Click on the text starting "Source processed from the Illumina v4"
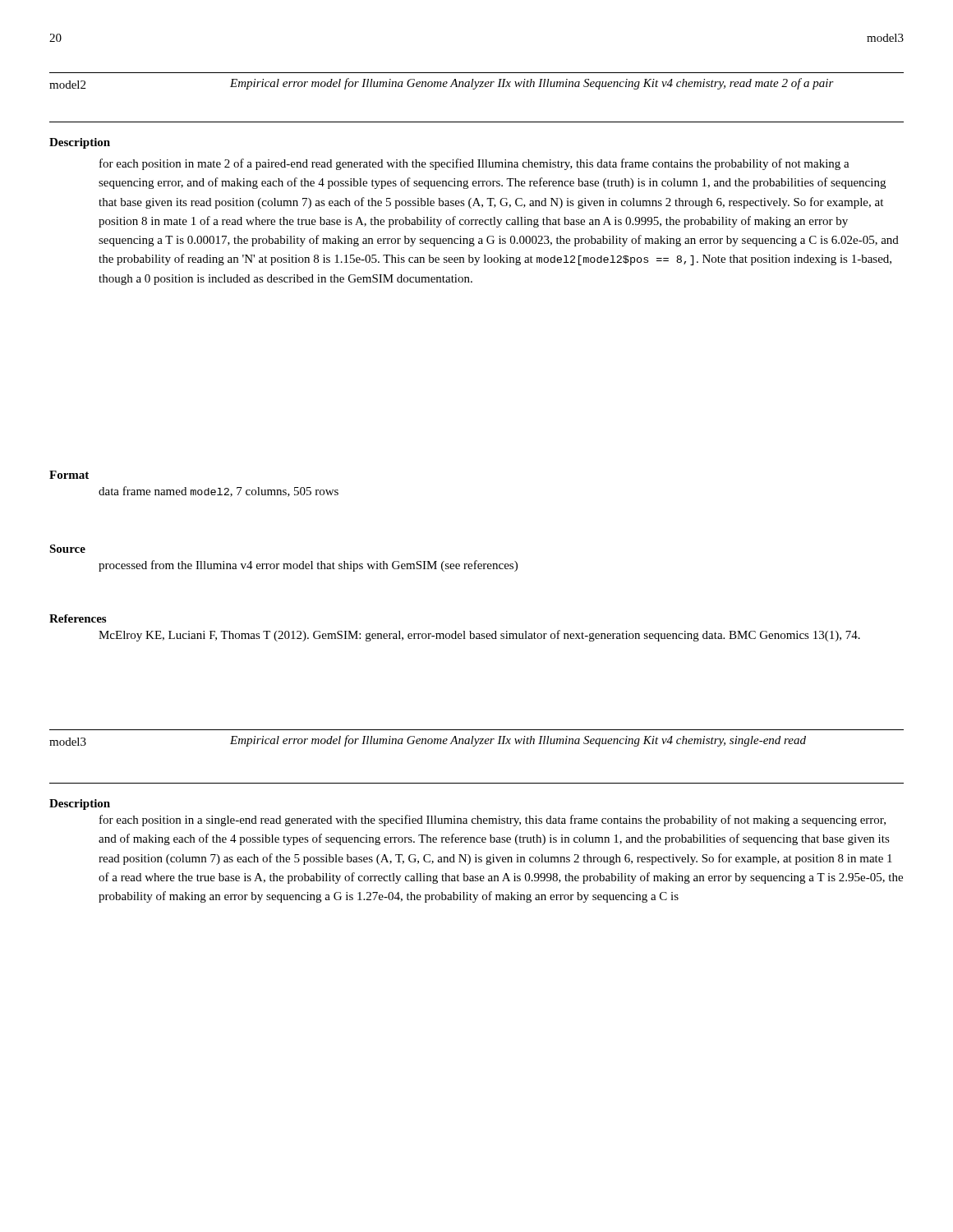953x1232 pixels. click(476, 559)
